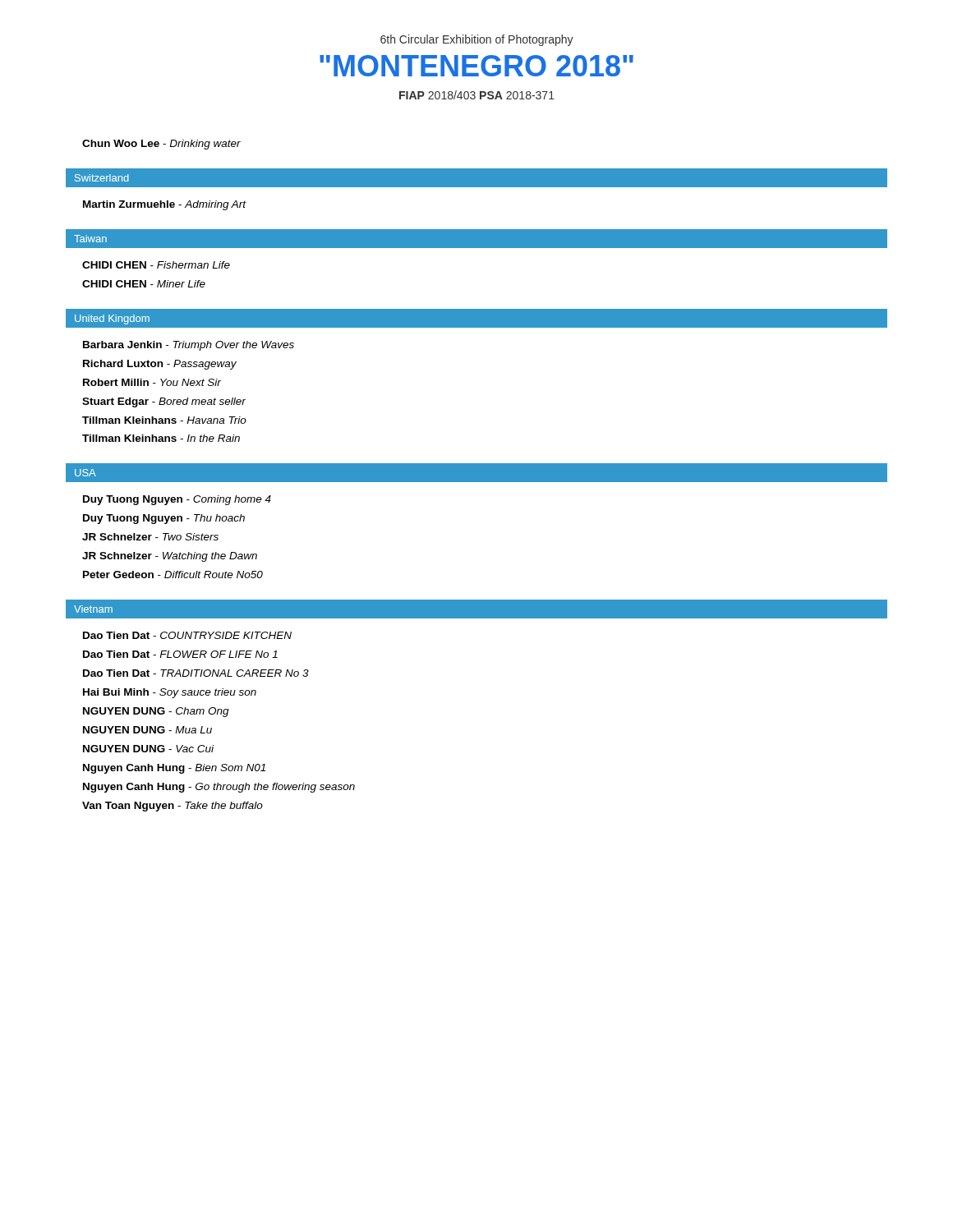Find the list item with the text "Tillman Kleinhans - In the"
953x1232 pixels.
(161, 439)
